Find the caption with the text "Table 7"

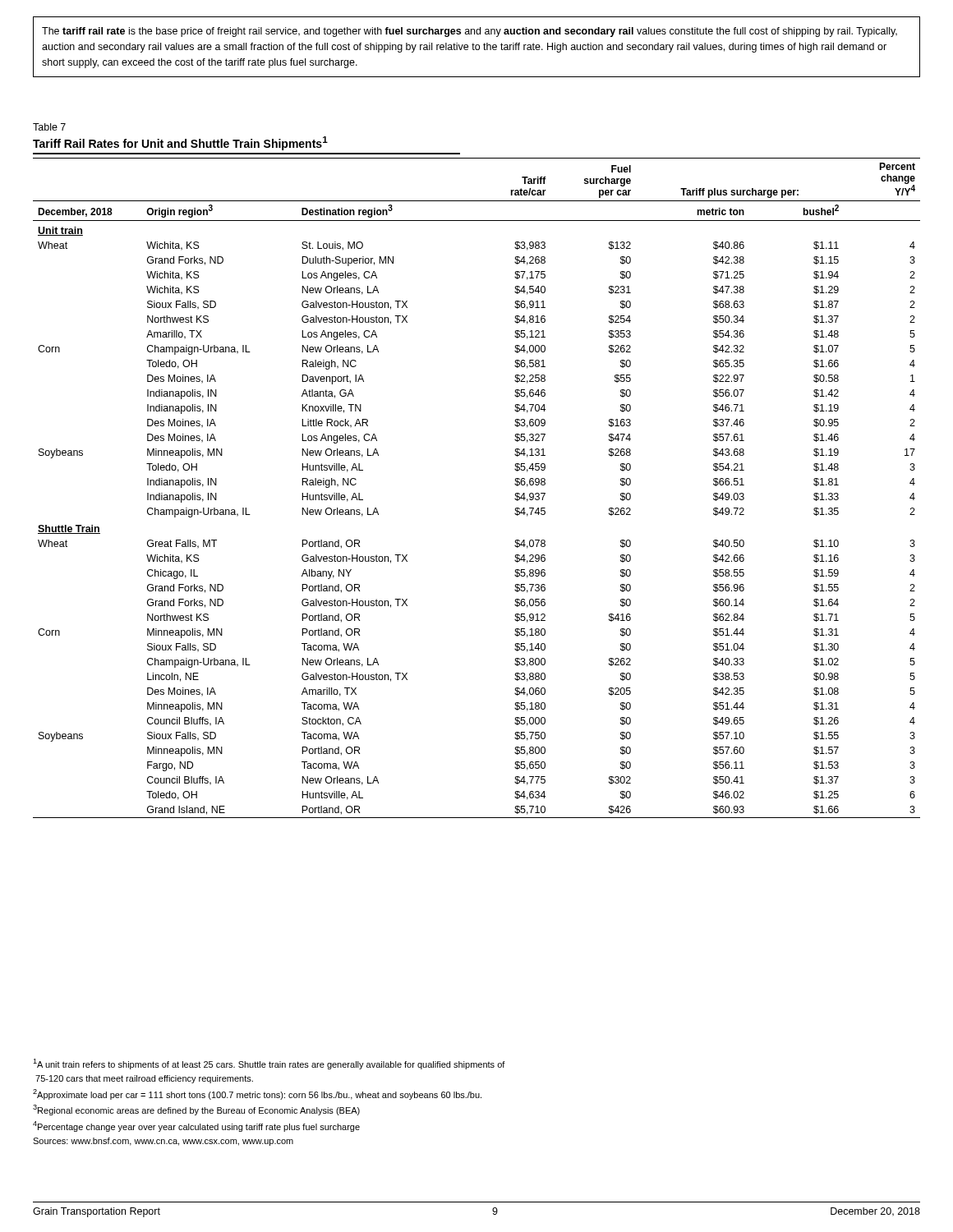click(x=49, y=127)
